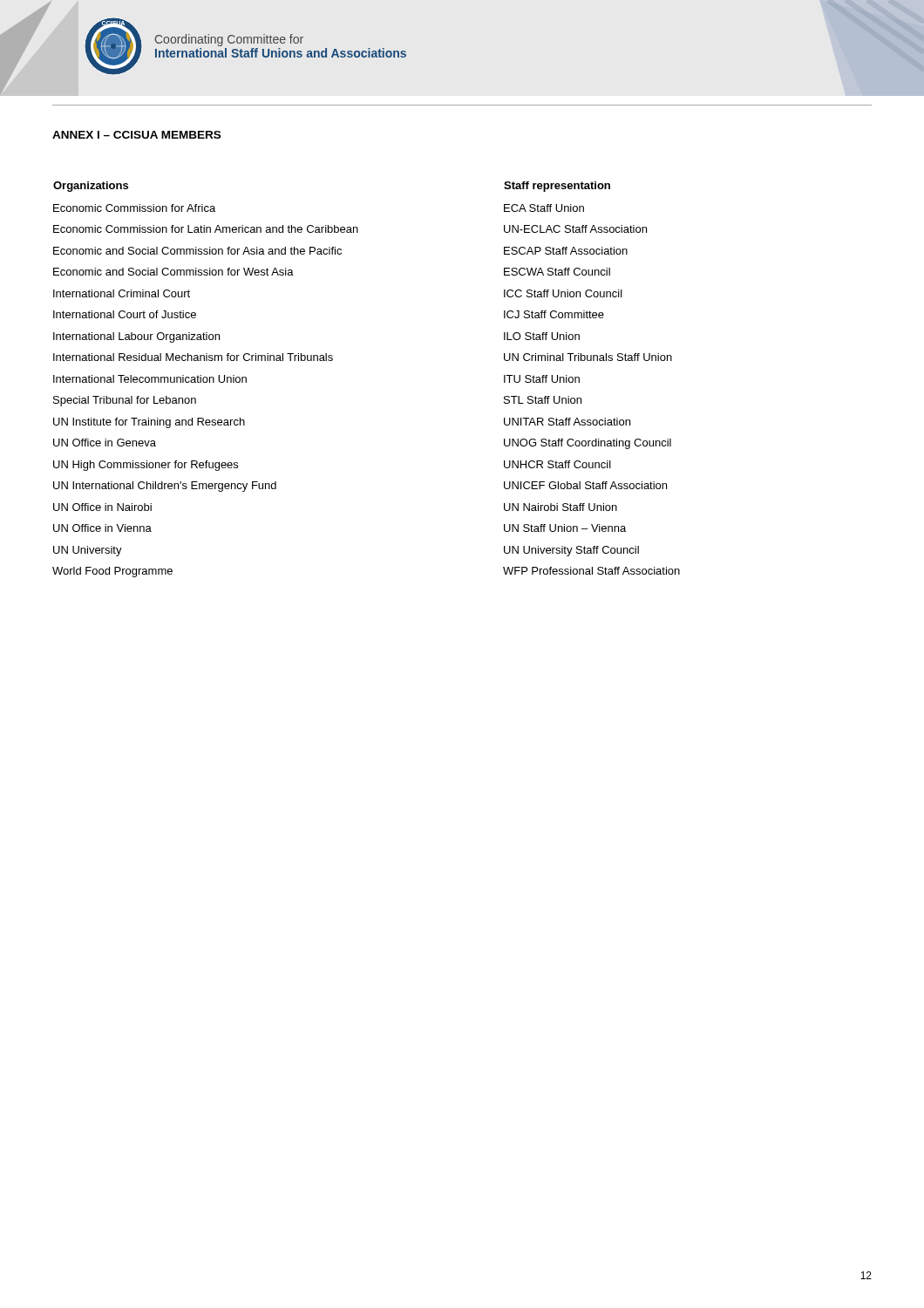The image size is (924, 1308).
Task: Click where it says "ANNEX I – CCISUA MEMBERS"
Action: click(x=137, y=135)
